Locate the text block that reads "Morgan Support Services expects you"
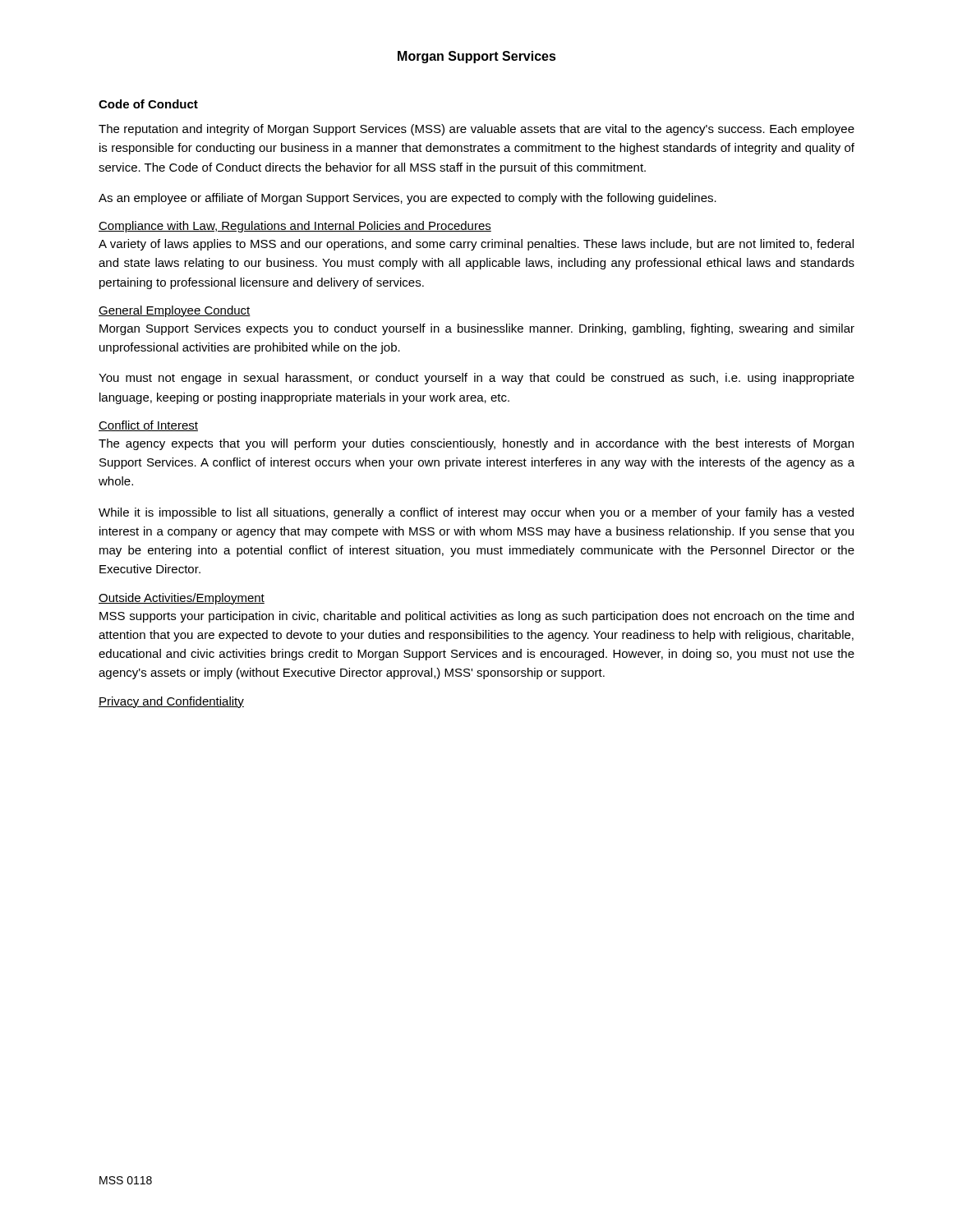Image resolution: width=953 pixels, height=1232 pixels. pyautogui.click(x=476, y=337)
